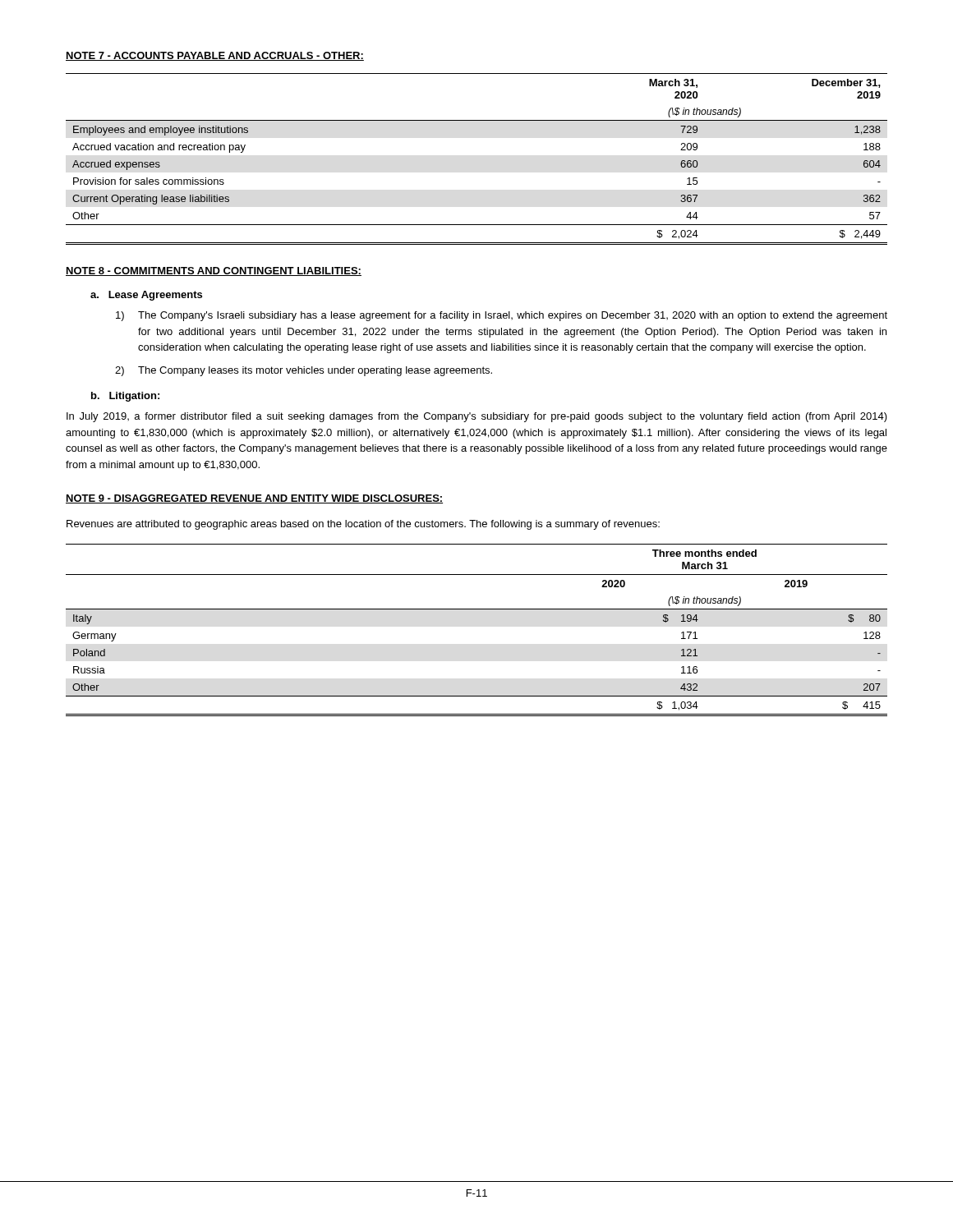953x1232 pixels.
Task: Point to the region starting "In July 2019,"
Action: 476,440
